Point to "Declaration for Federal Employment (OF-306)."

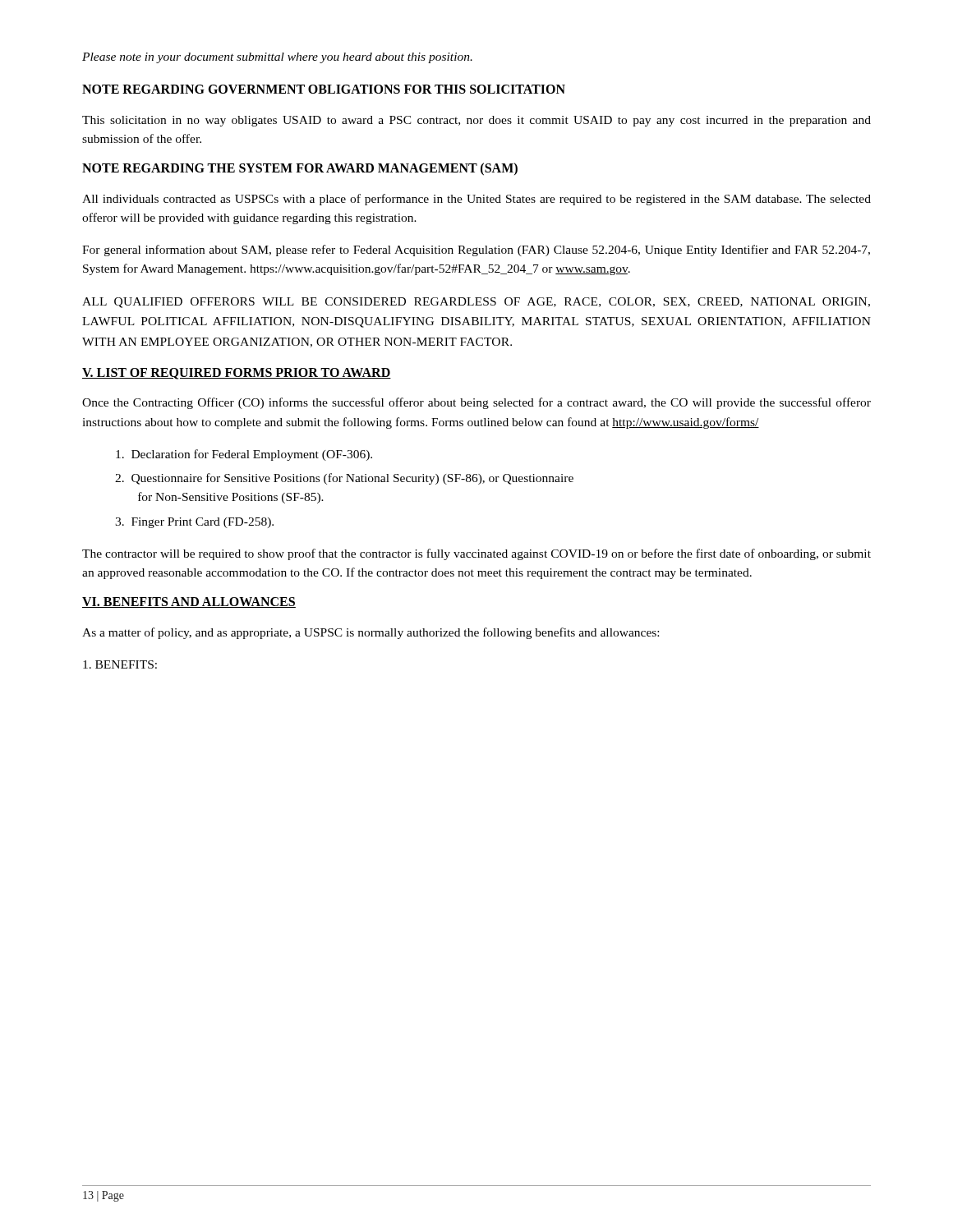click(x=244, y=454)
